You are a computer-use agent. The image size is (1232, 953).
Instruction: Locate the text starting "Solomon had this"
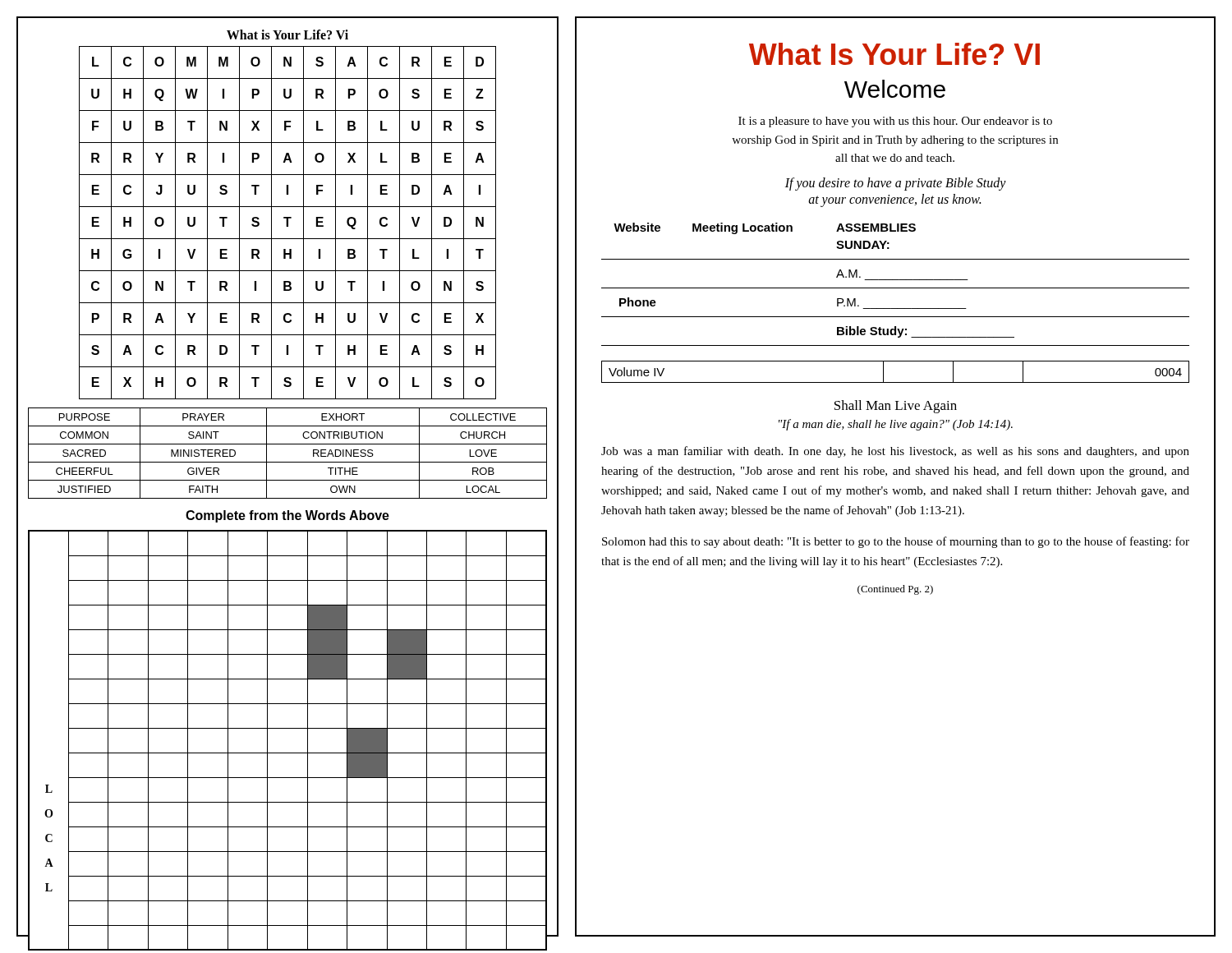895,551
